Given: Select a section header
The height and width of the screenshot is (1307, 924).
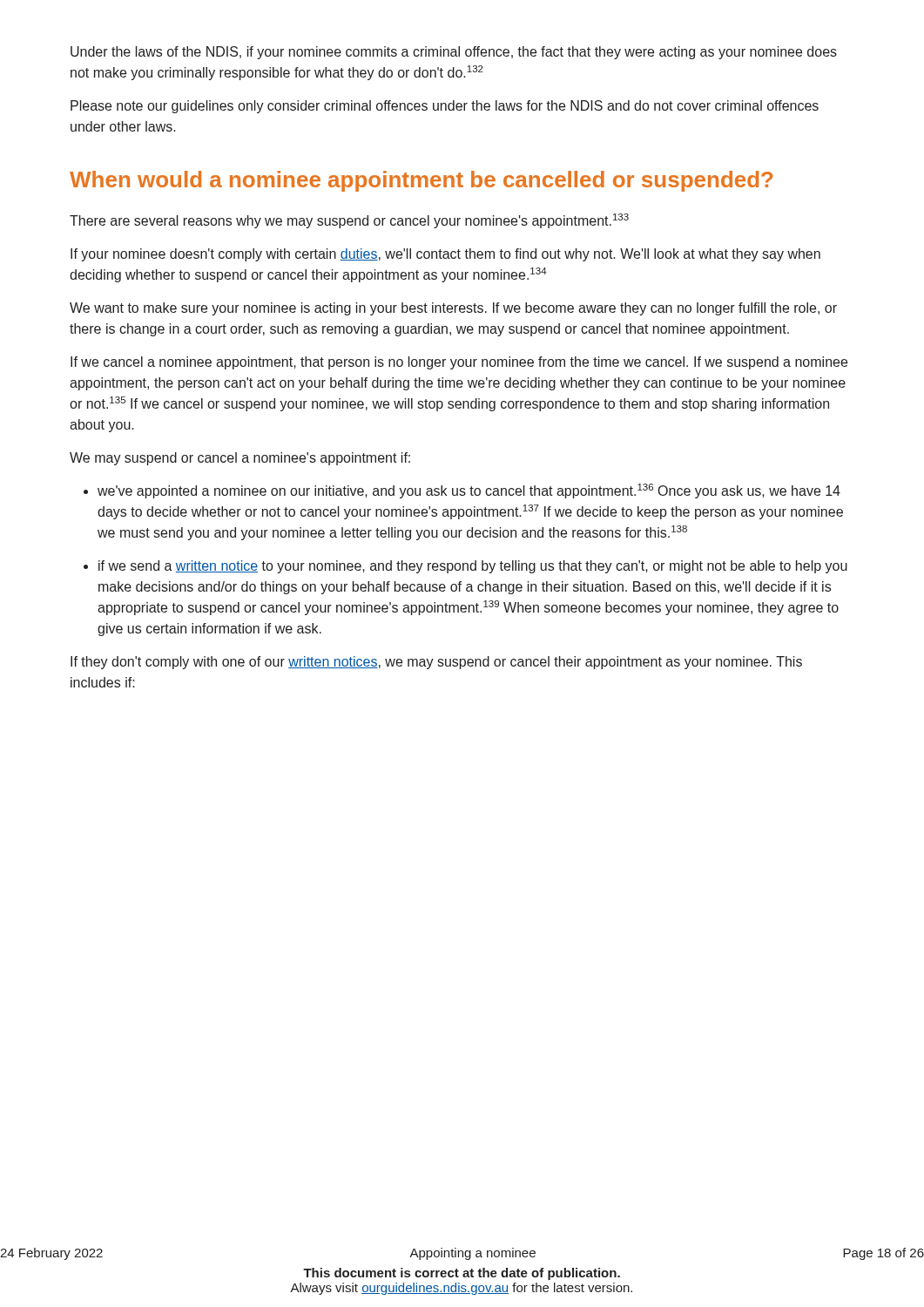Looking at the screenshot, I should pyautogui.click(x=462, y=180).
